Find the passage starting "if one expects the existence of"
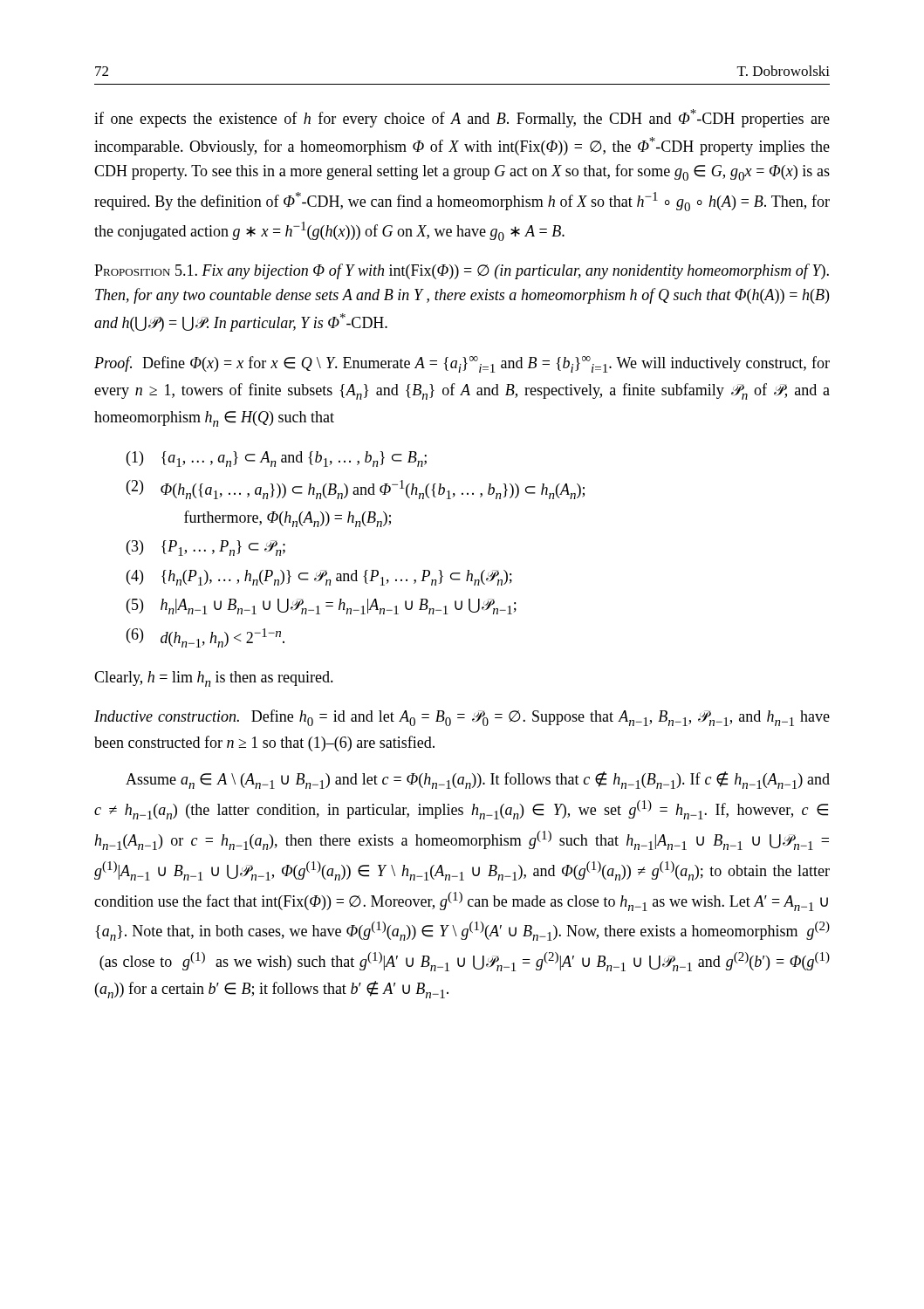This screenshot has width=924, height=1309. pyautogui.click(x=462, y=176)
